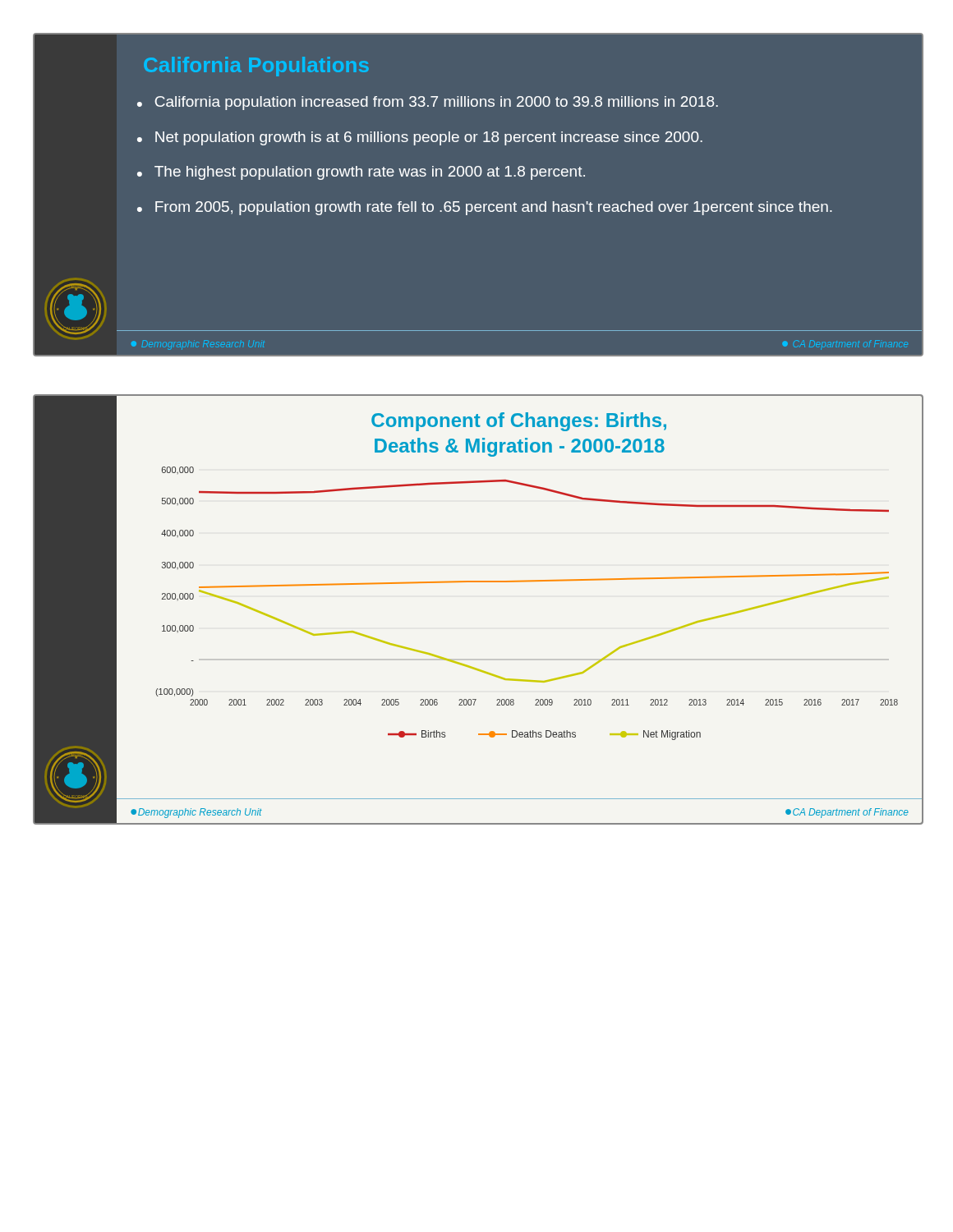Locate the passage starting "• Net population growth is"
Viewport: 953px width, 1232px height.
pos(519,139)
